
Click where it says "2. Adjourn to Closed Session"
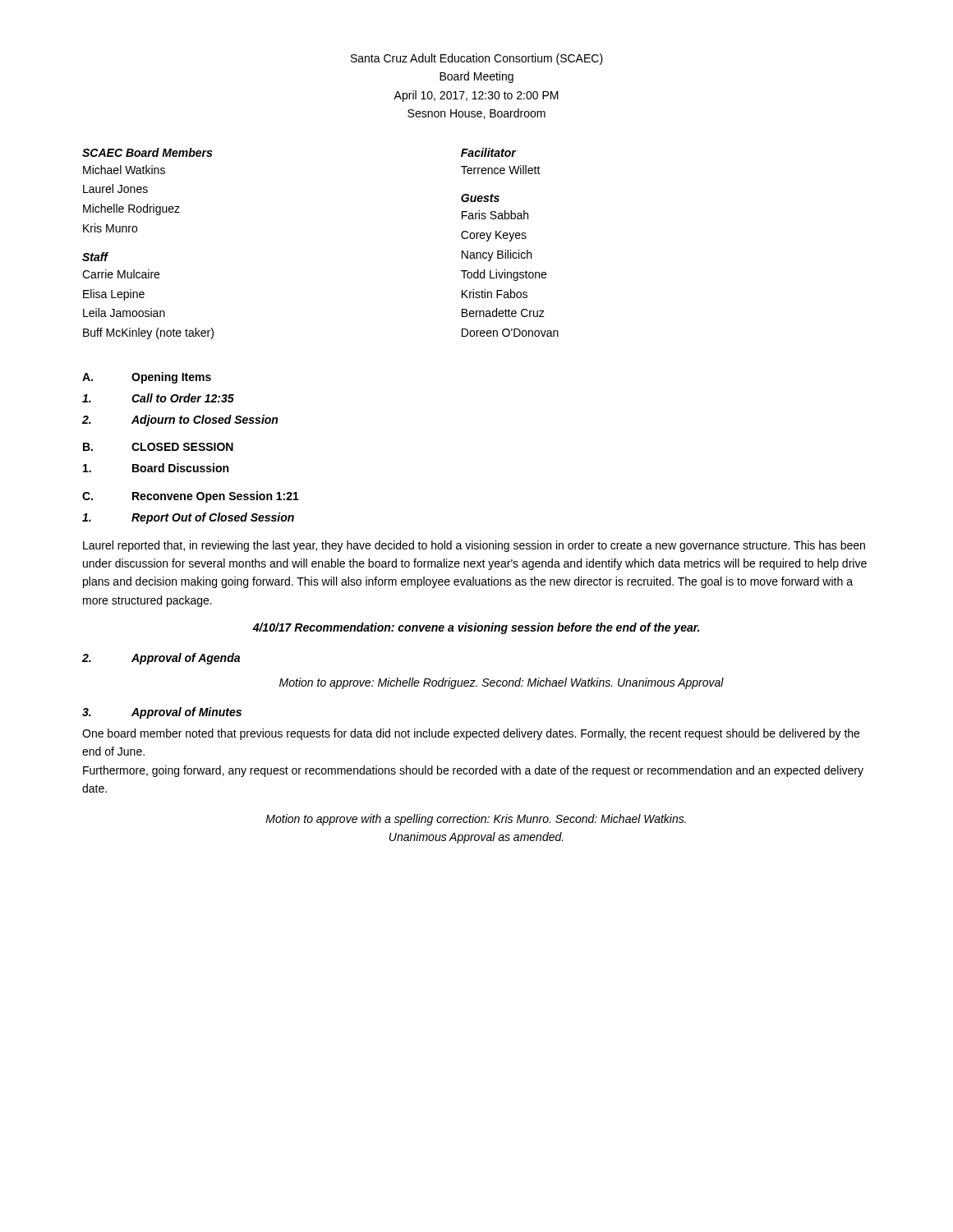[180, 421]
